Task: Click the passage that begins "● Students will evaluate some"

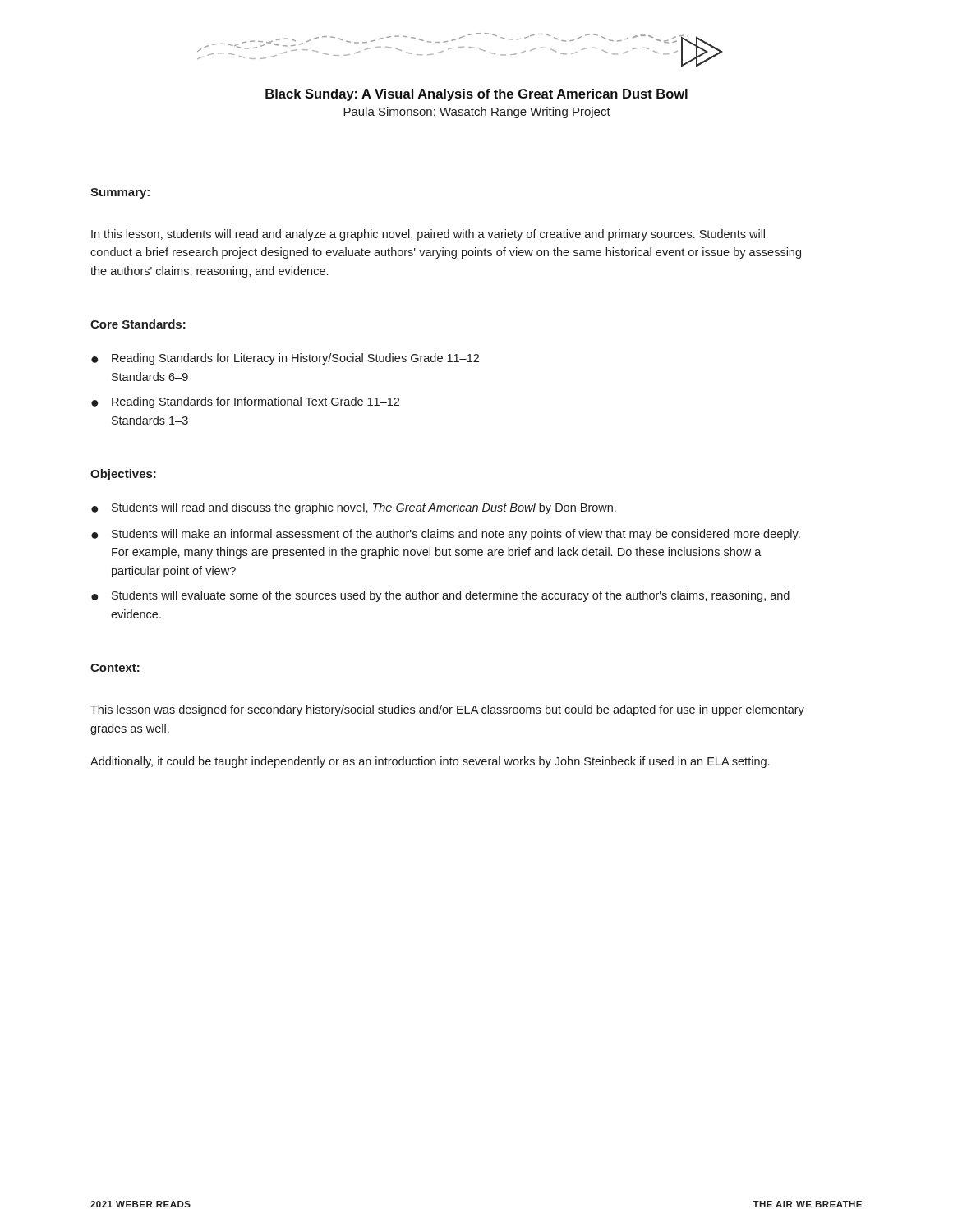Action: [448, 605]
